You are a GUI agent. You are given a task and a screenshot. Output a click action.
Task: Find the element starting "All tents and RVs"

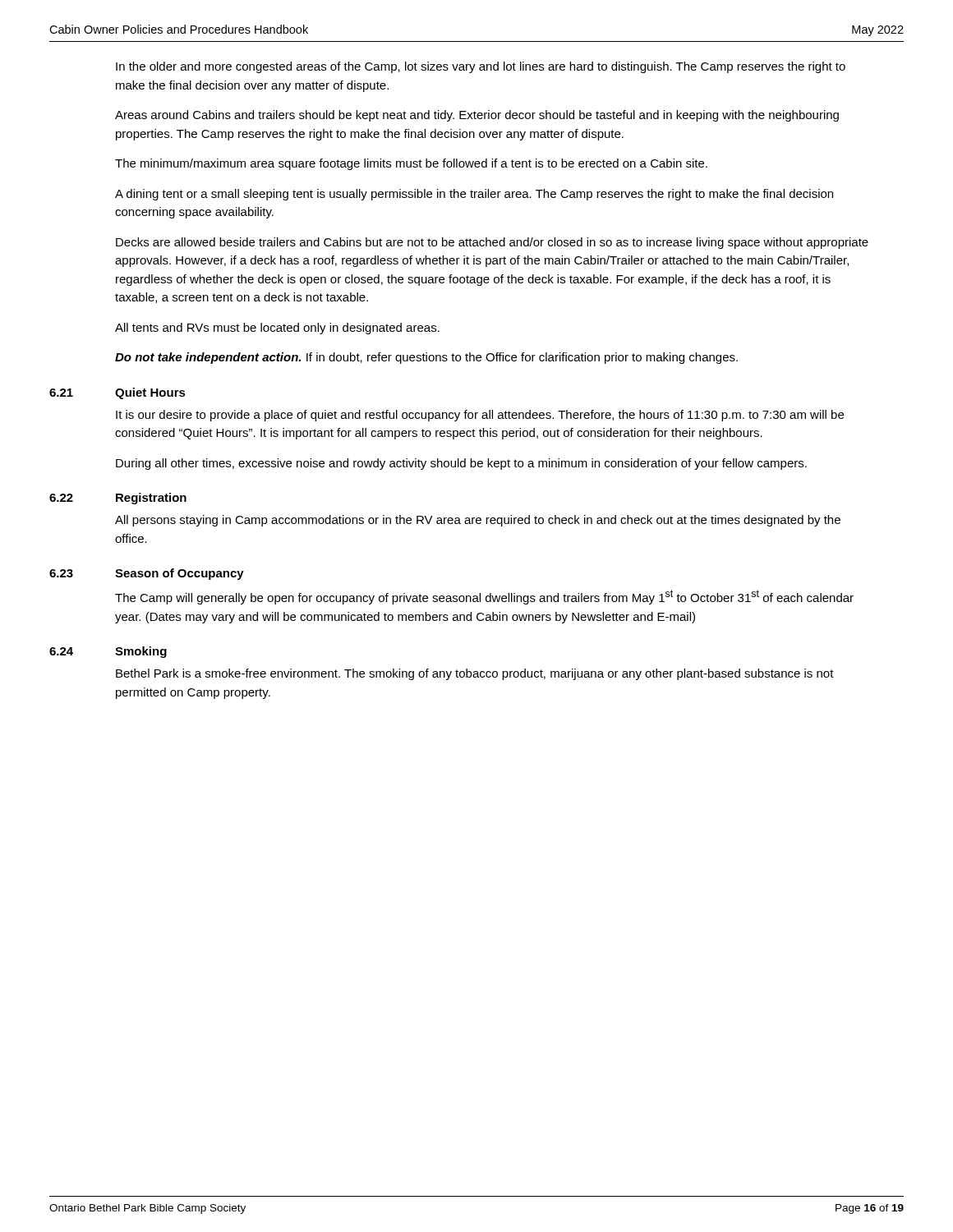click(278, 327)
